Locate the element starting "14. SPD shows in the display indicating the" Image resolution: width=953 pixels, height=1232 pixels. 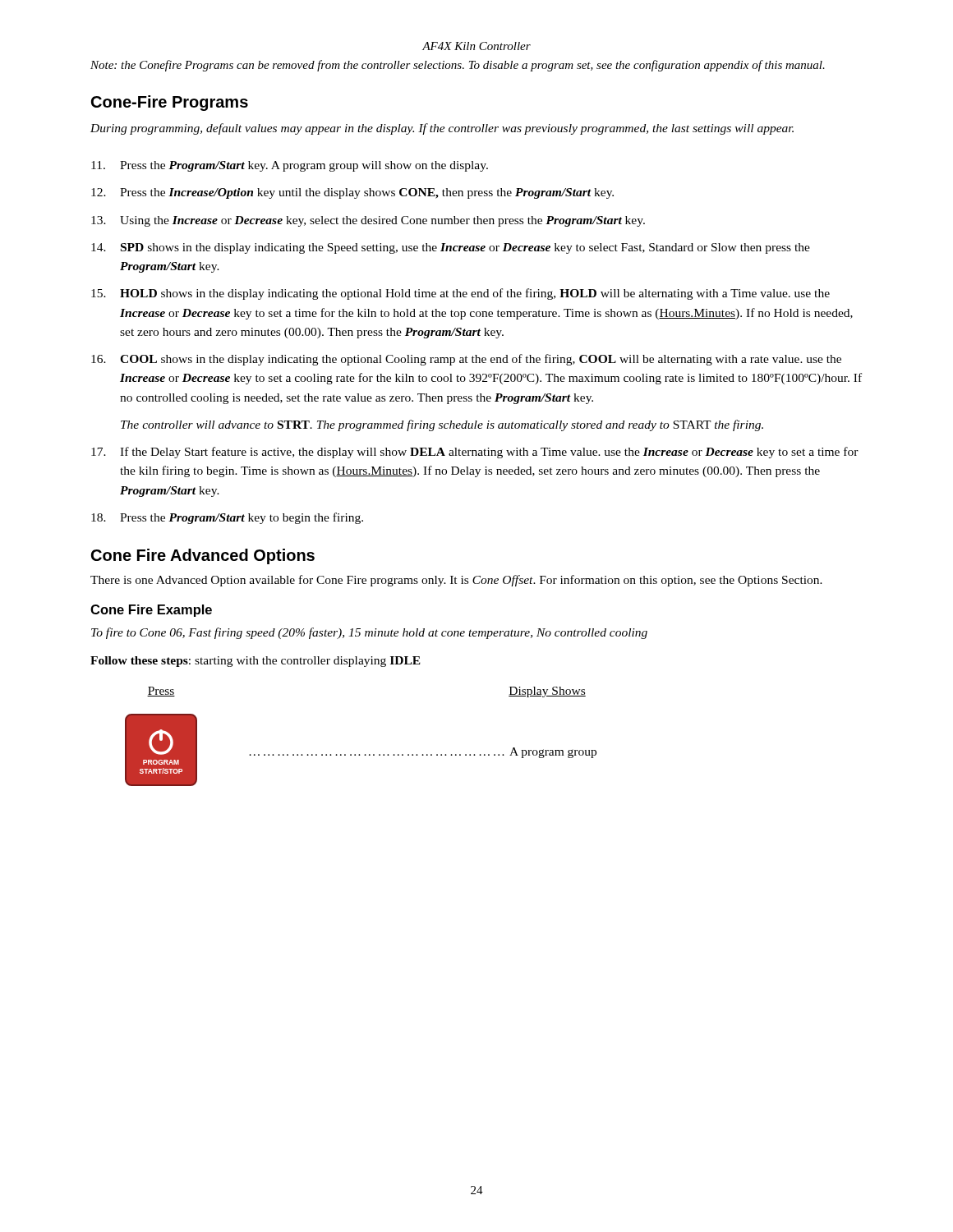pyautogui.click(x=476, y=256)
